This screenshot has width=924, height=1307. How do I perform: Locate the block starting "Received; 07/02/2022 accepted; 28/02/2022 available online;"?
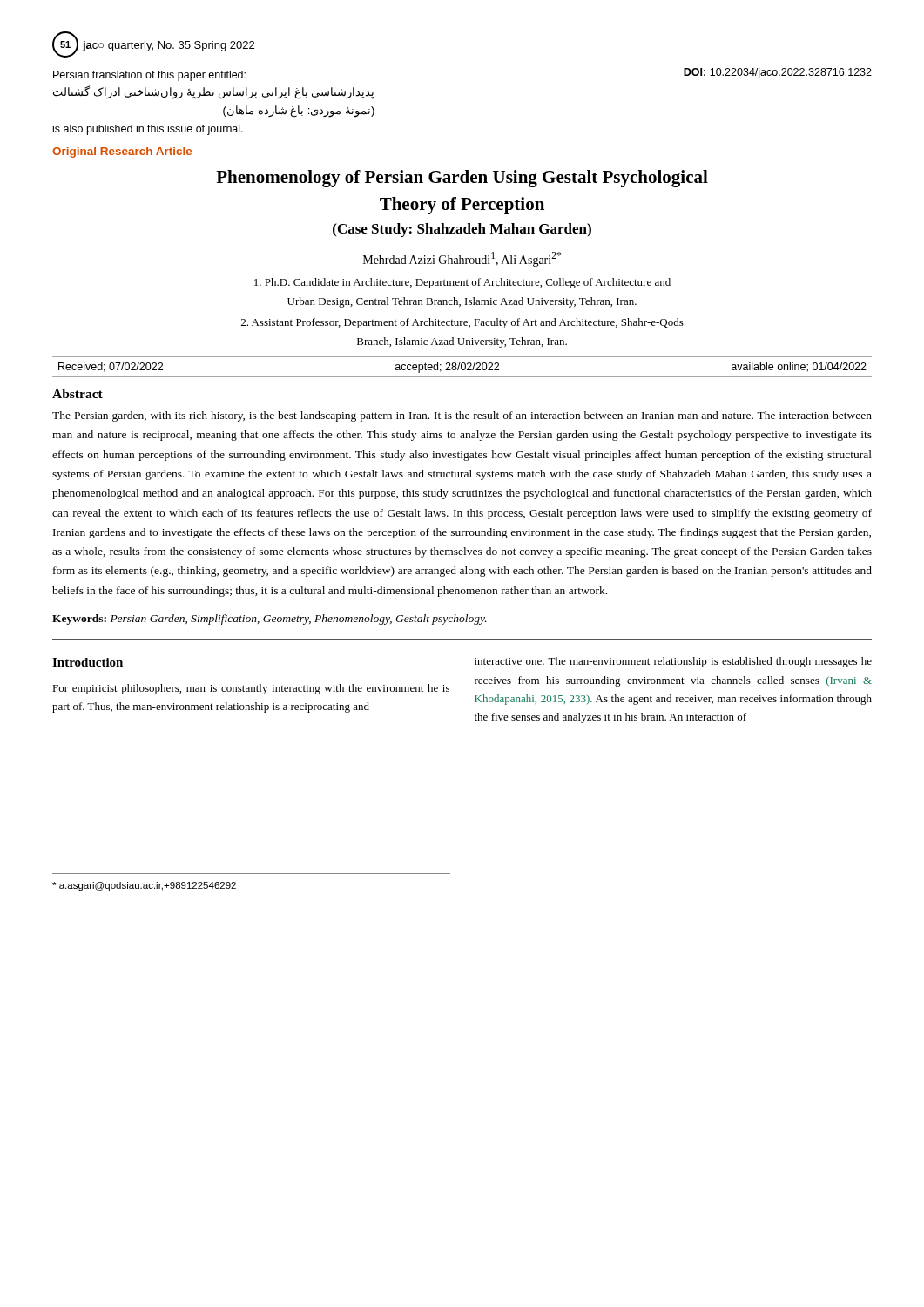[462, 367]
